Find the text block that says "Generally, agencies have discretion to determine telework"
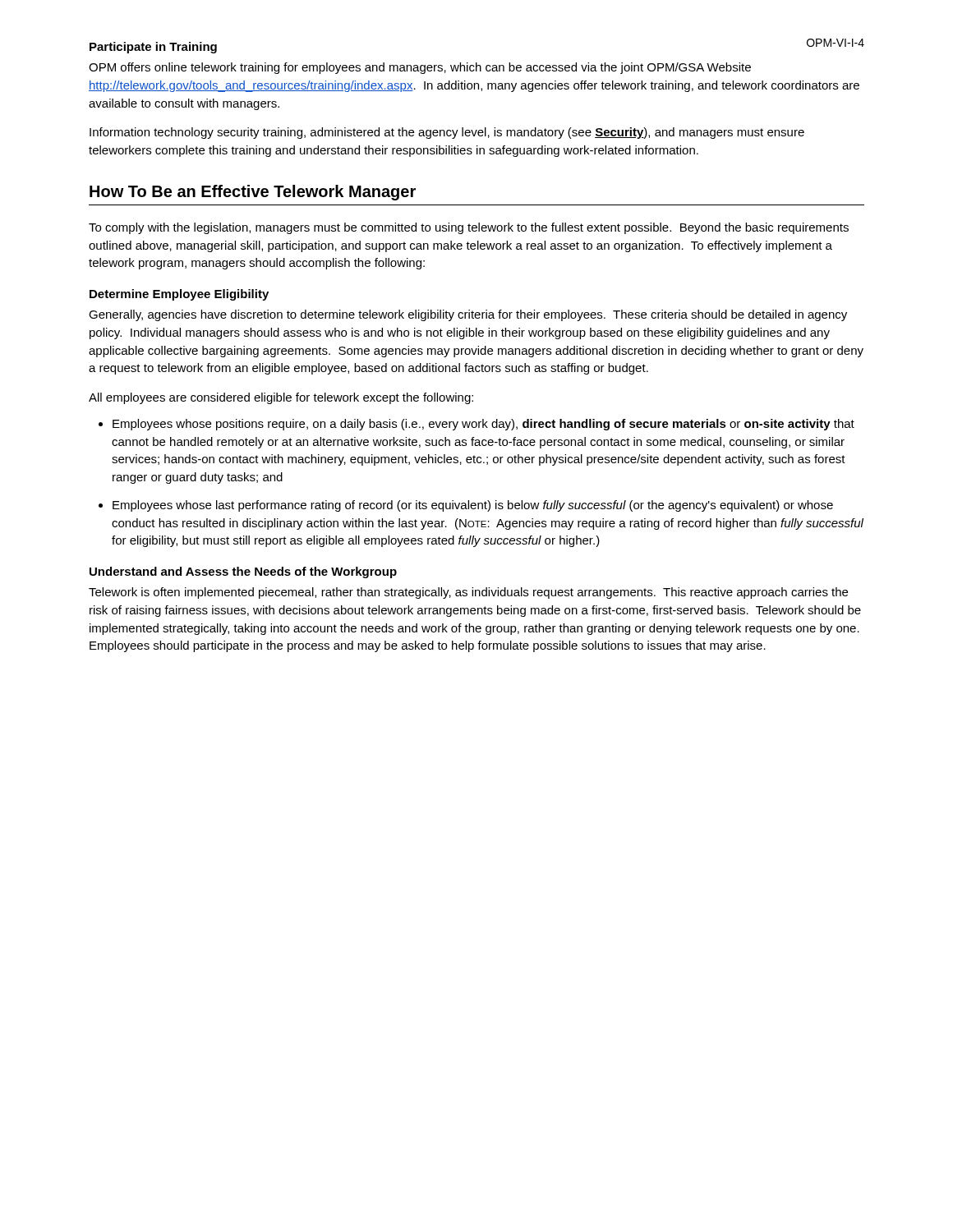Viewport: 953px width, 1232px height. coord(476,341)
